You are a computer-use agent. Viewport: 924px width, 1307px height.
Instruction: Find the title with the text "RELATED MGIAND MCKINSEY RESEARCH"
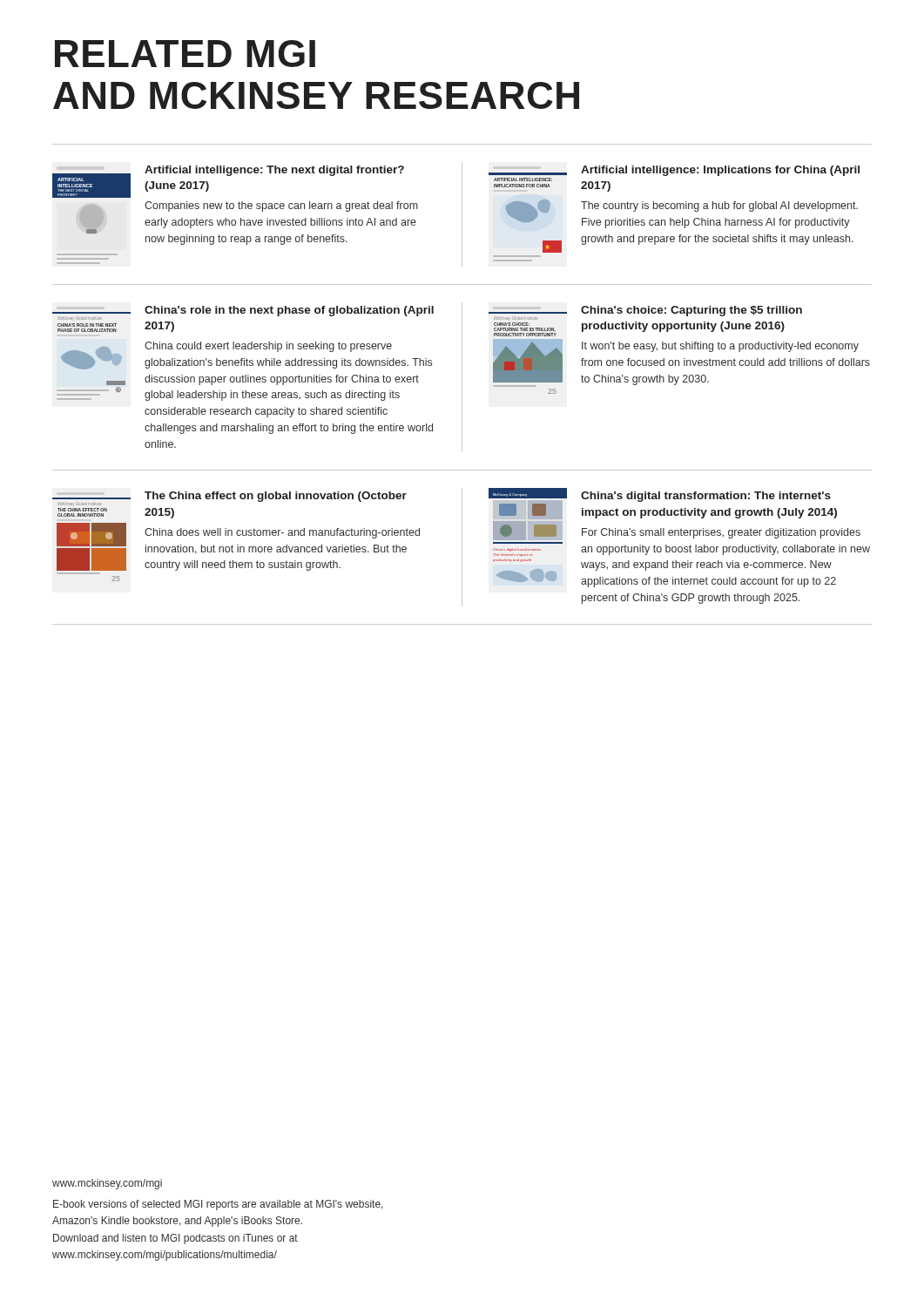pyautogui.click(x=462, y=75)
